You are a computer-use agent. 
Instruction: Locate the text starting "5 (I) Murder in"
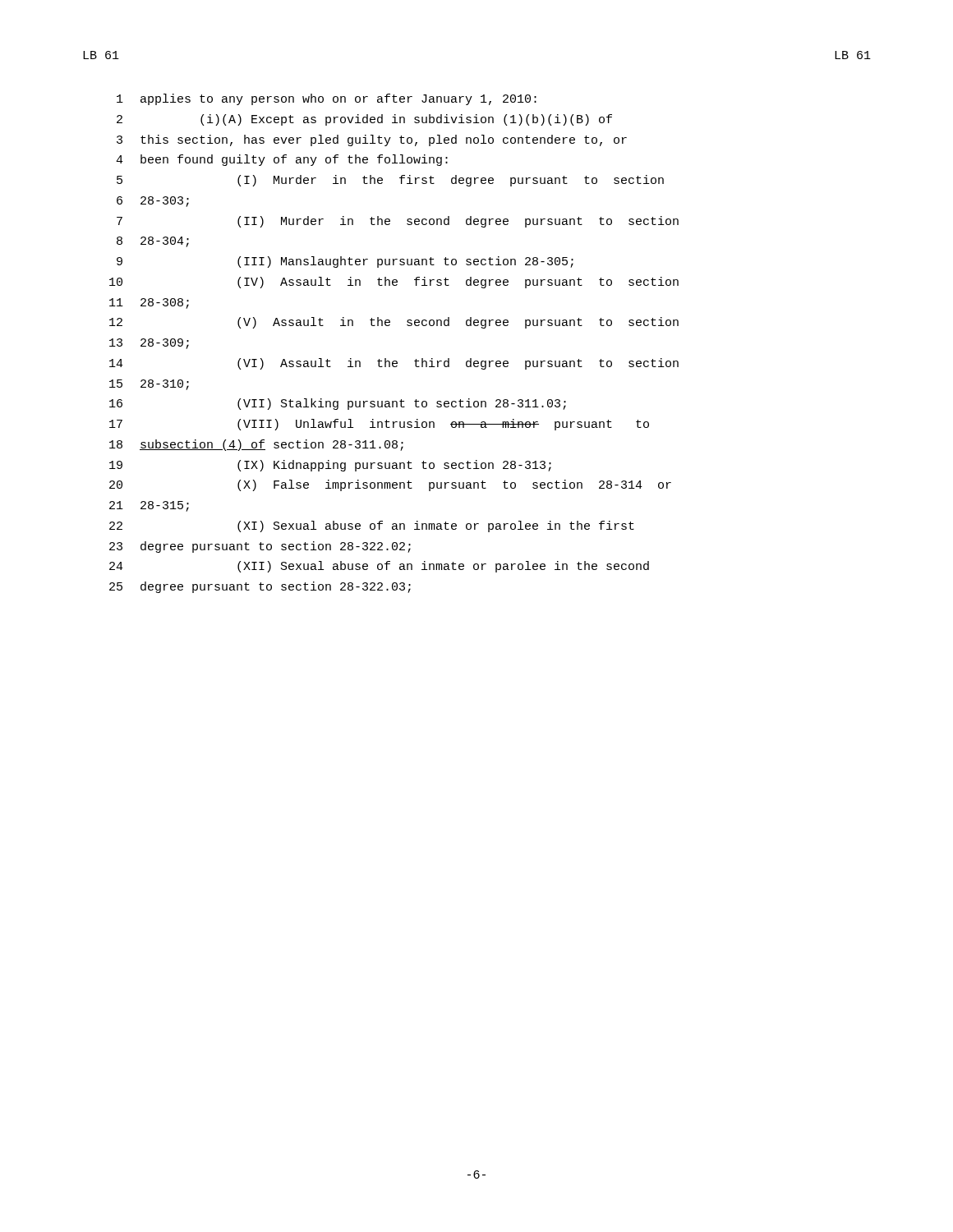click(x=476, y=182)
